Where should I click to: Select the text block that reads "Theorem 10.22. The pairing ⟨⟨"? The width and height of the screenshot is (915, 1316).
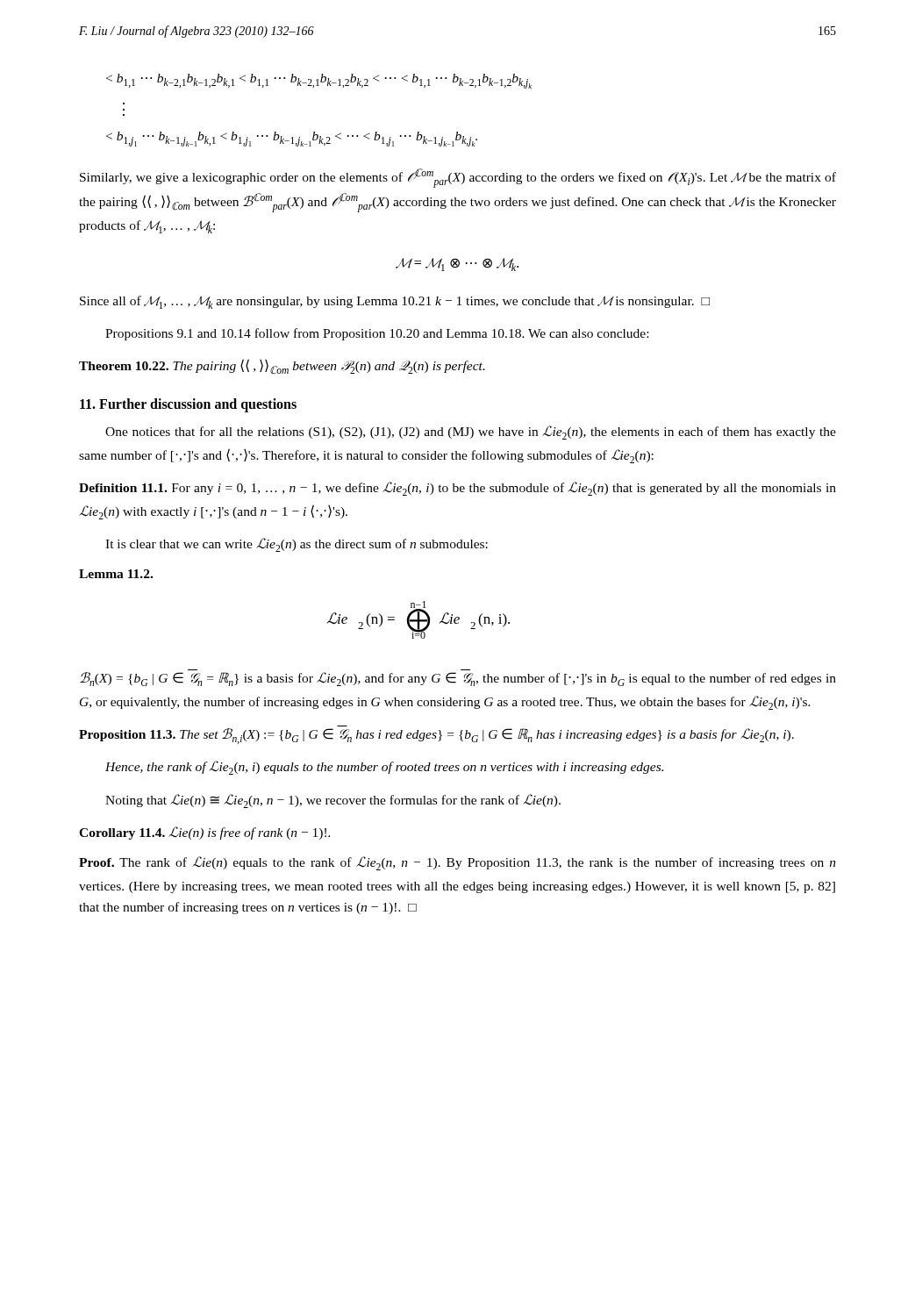(x=458, y=367)
